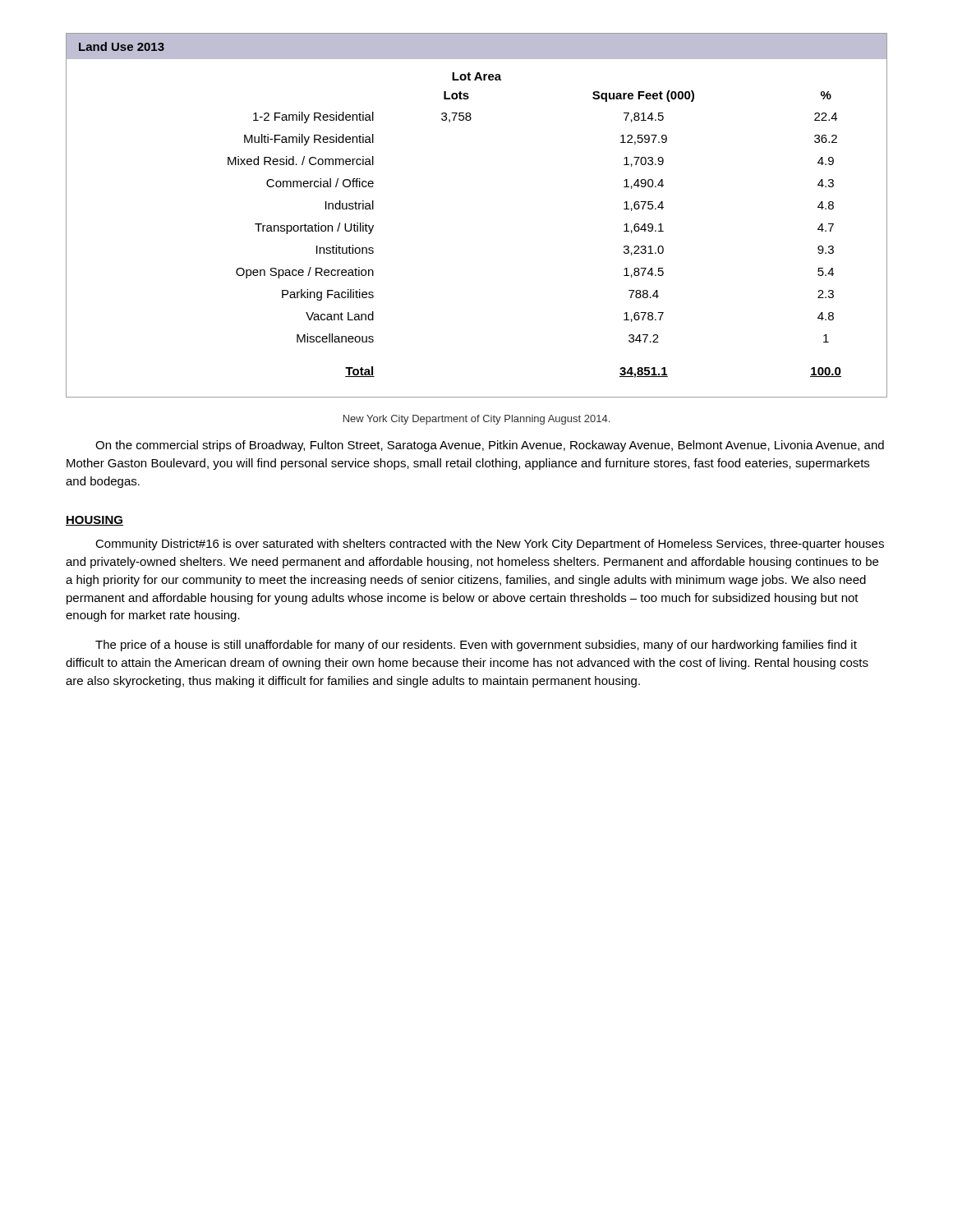Screen dimensions: 1232x953
Task: Find the text block starting "Community District#16 is over saturated with shelters"
Action: coord(475,579)
